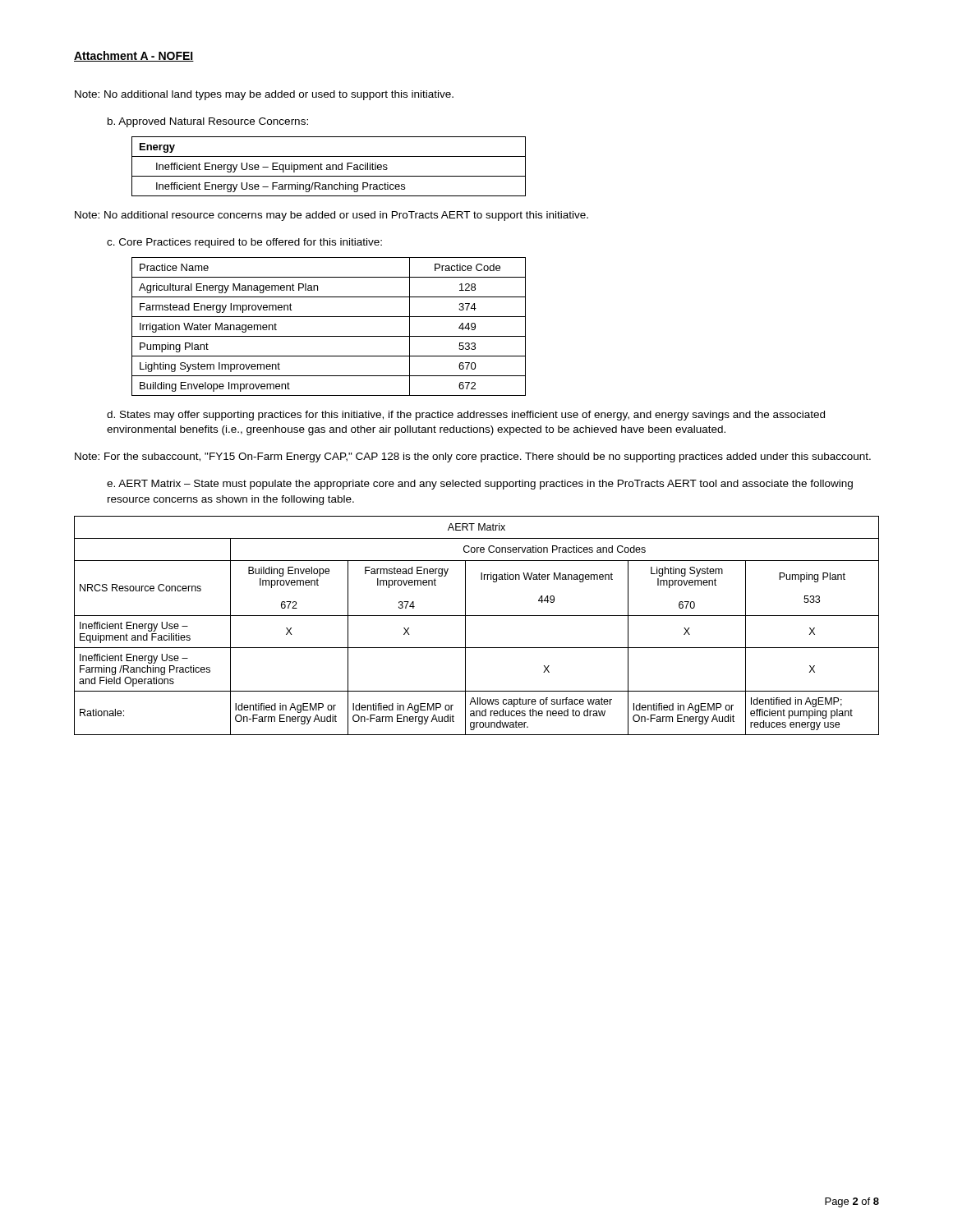Click on the text block that reads "Note: No additional land types may be"

(x=264, y=94)
